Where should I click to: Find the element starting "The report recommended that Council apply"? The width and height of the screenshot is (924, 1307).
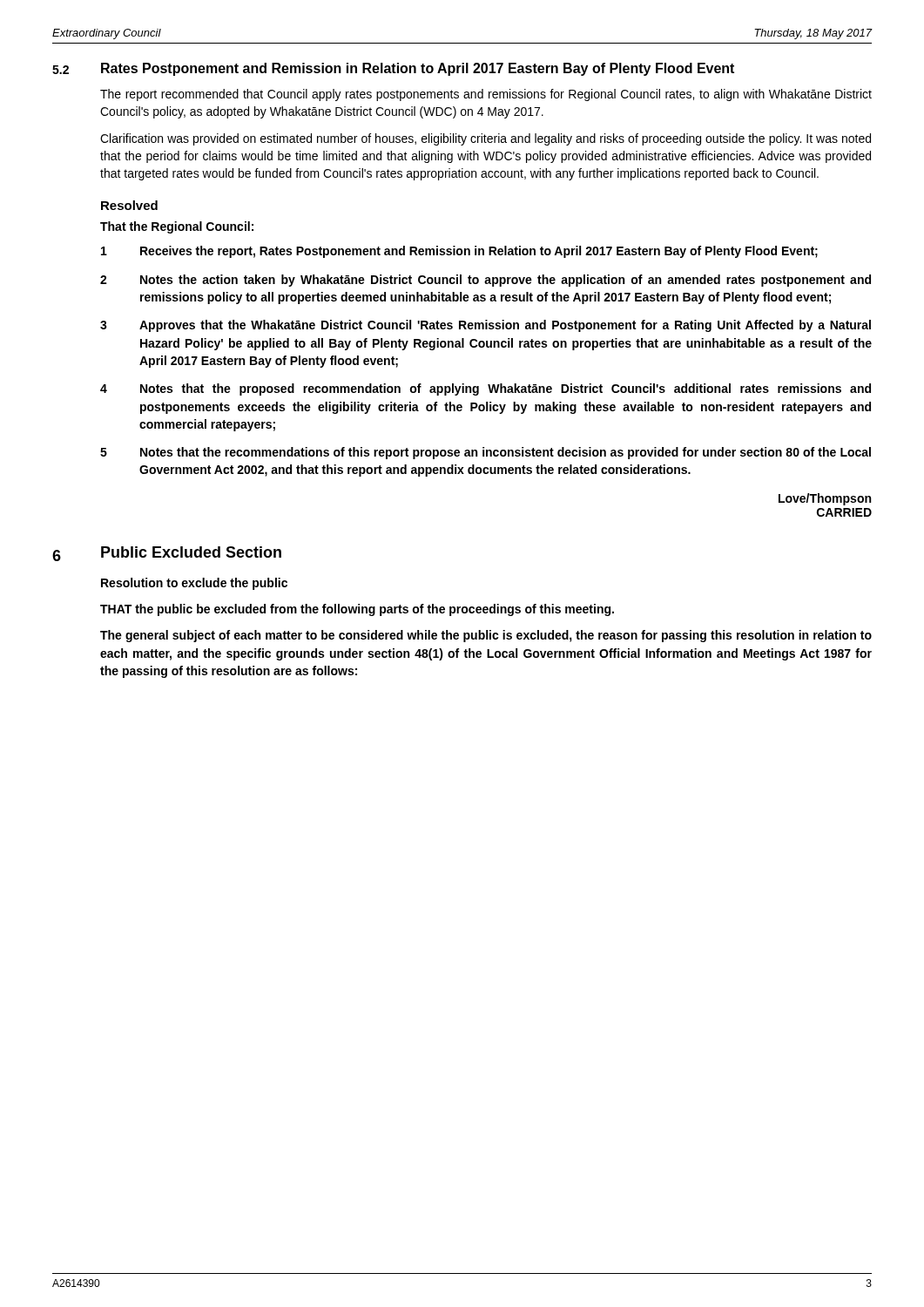[x=486, y=103]
